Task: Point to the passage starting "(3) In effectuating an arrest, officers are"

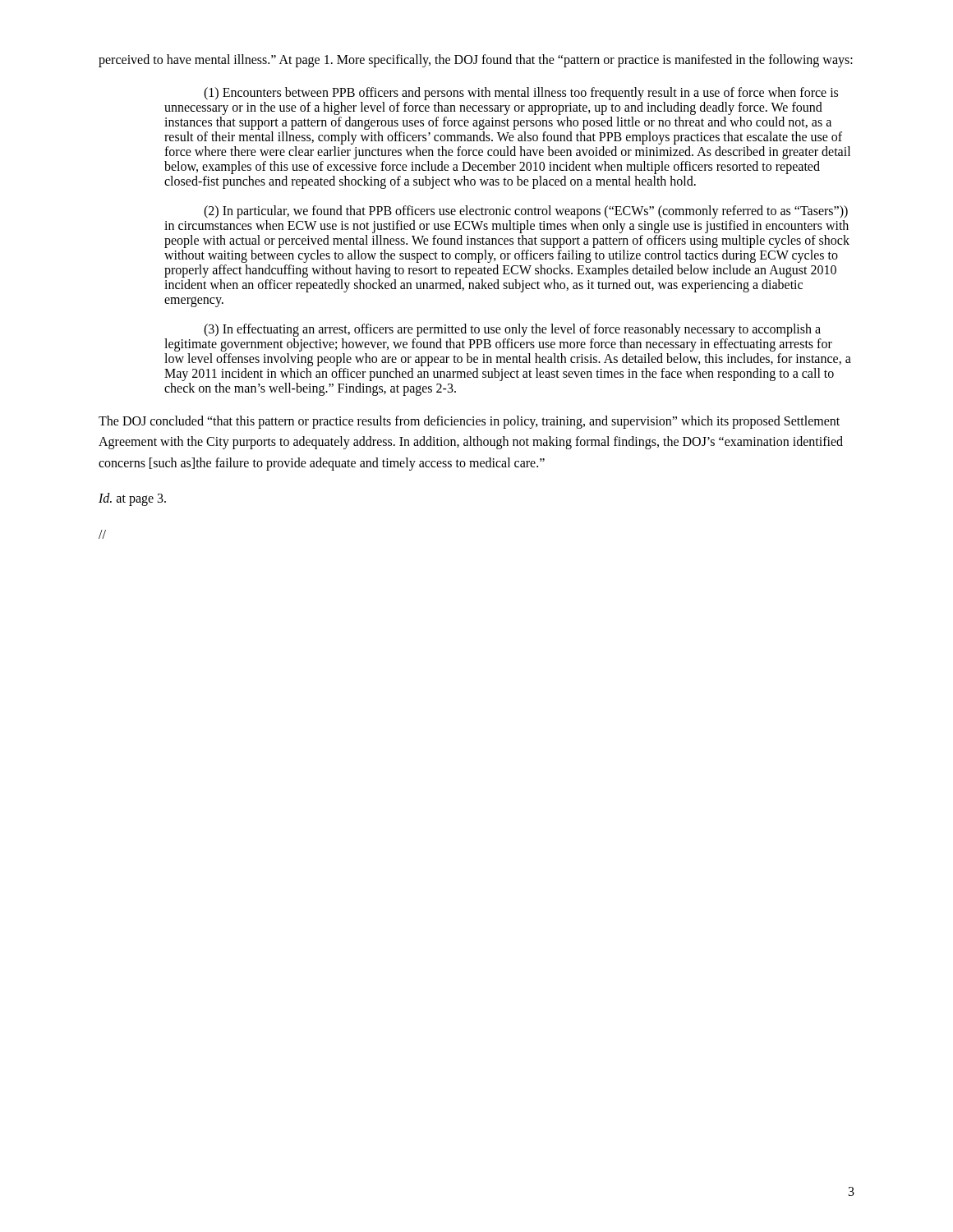Action: [x=509, y=359]
